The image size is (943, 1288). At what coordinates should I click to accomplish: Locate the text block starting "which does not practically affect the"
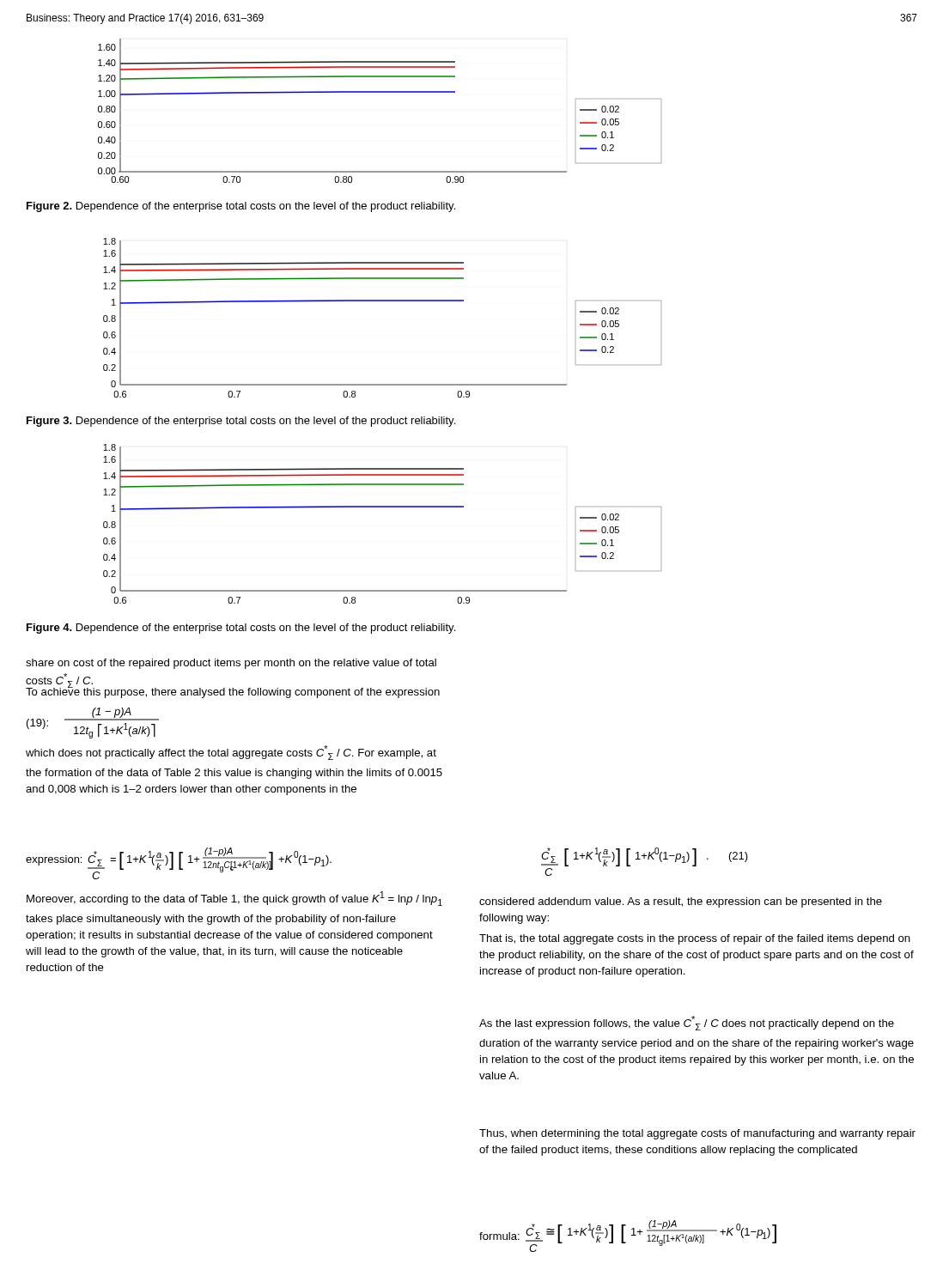[234, 769]
